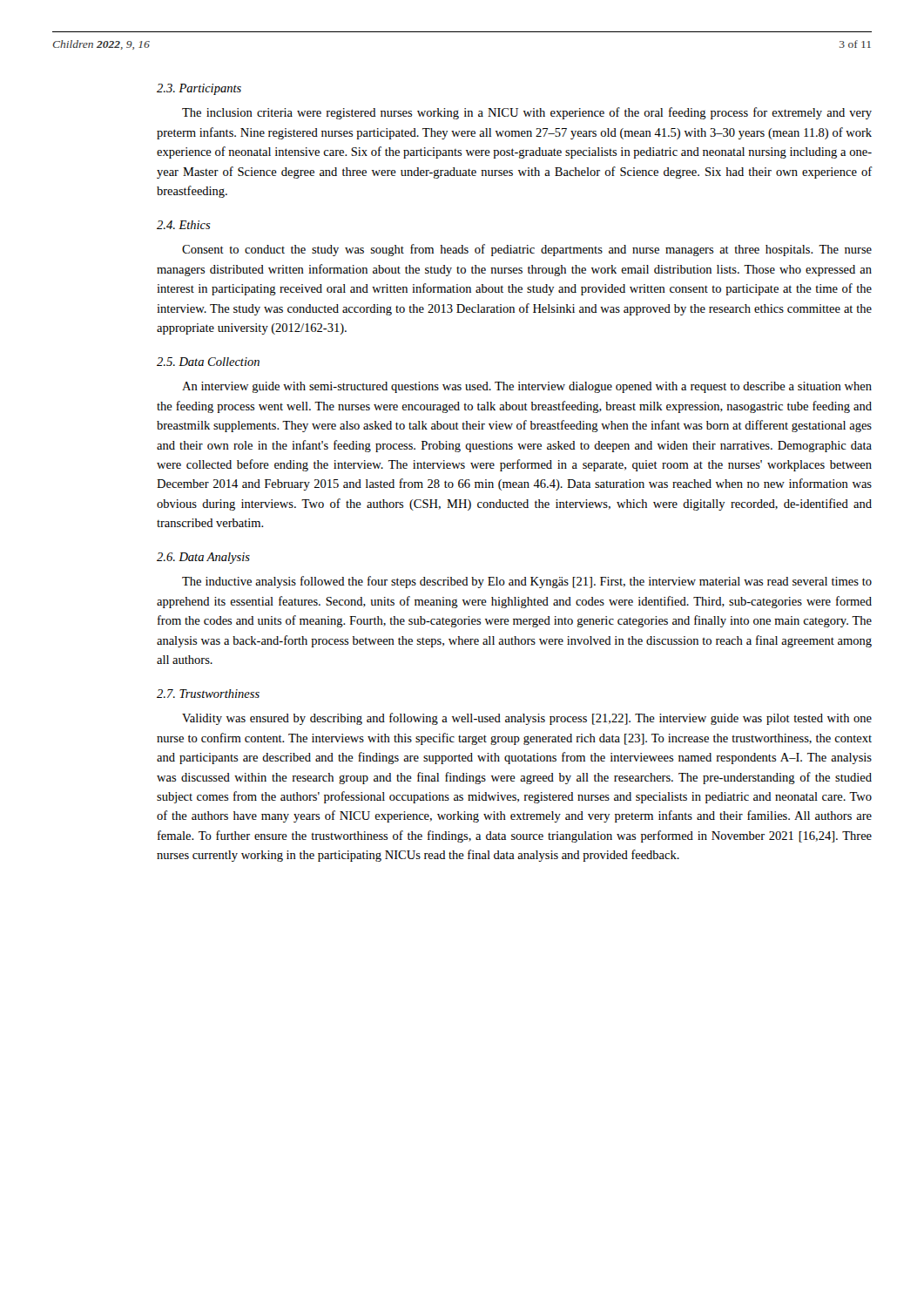Image resolution: width=924 pixels, height=1307 pixels.
Task: Select the section header containing "2.7. Trustworthiness"
Action: (208, 693)
